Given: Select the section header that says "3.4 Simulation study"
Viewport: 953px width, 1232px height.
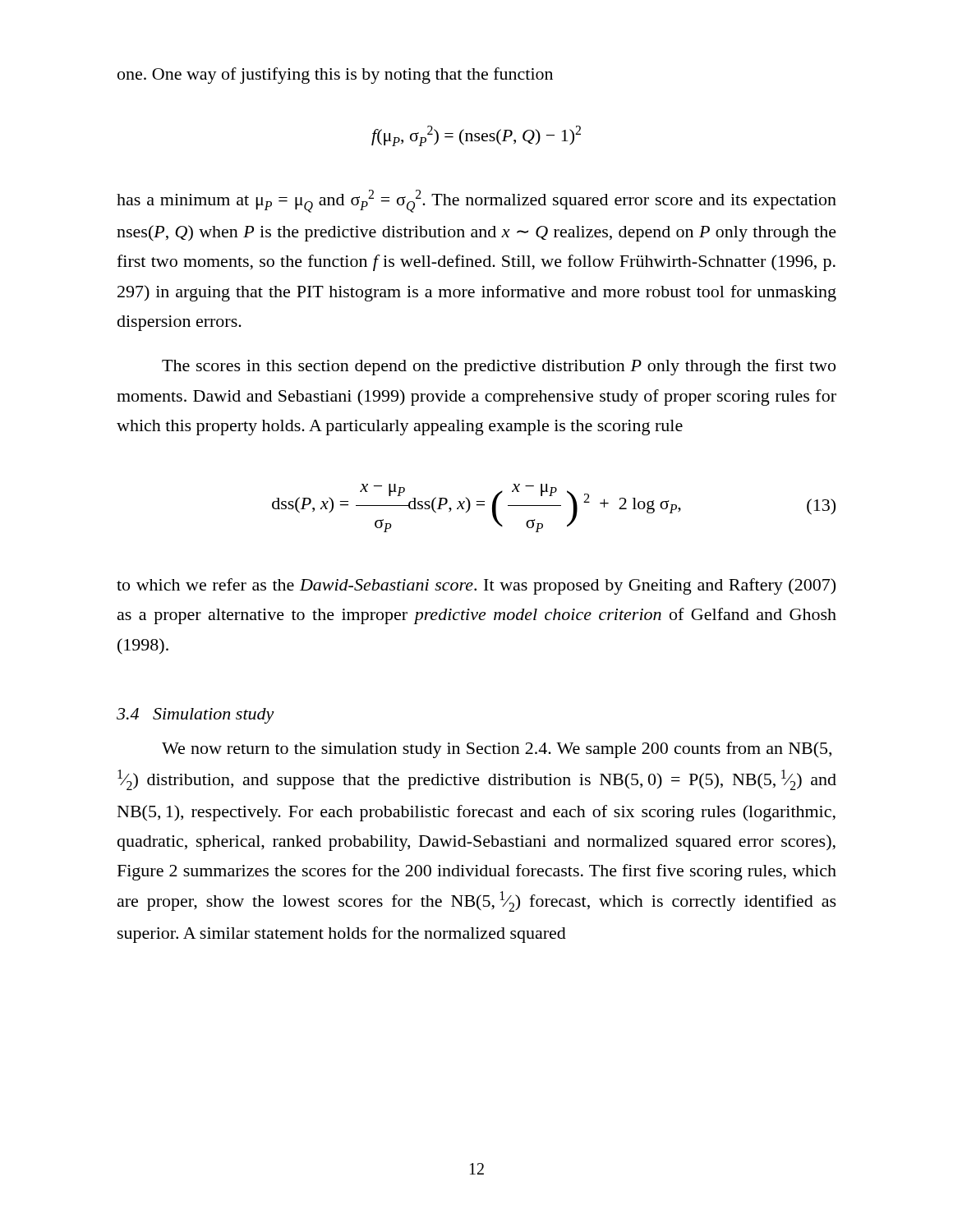Looking at the screenshot, I should point(195,713).
